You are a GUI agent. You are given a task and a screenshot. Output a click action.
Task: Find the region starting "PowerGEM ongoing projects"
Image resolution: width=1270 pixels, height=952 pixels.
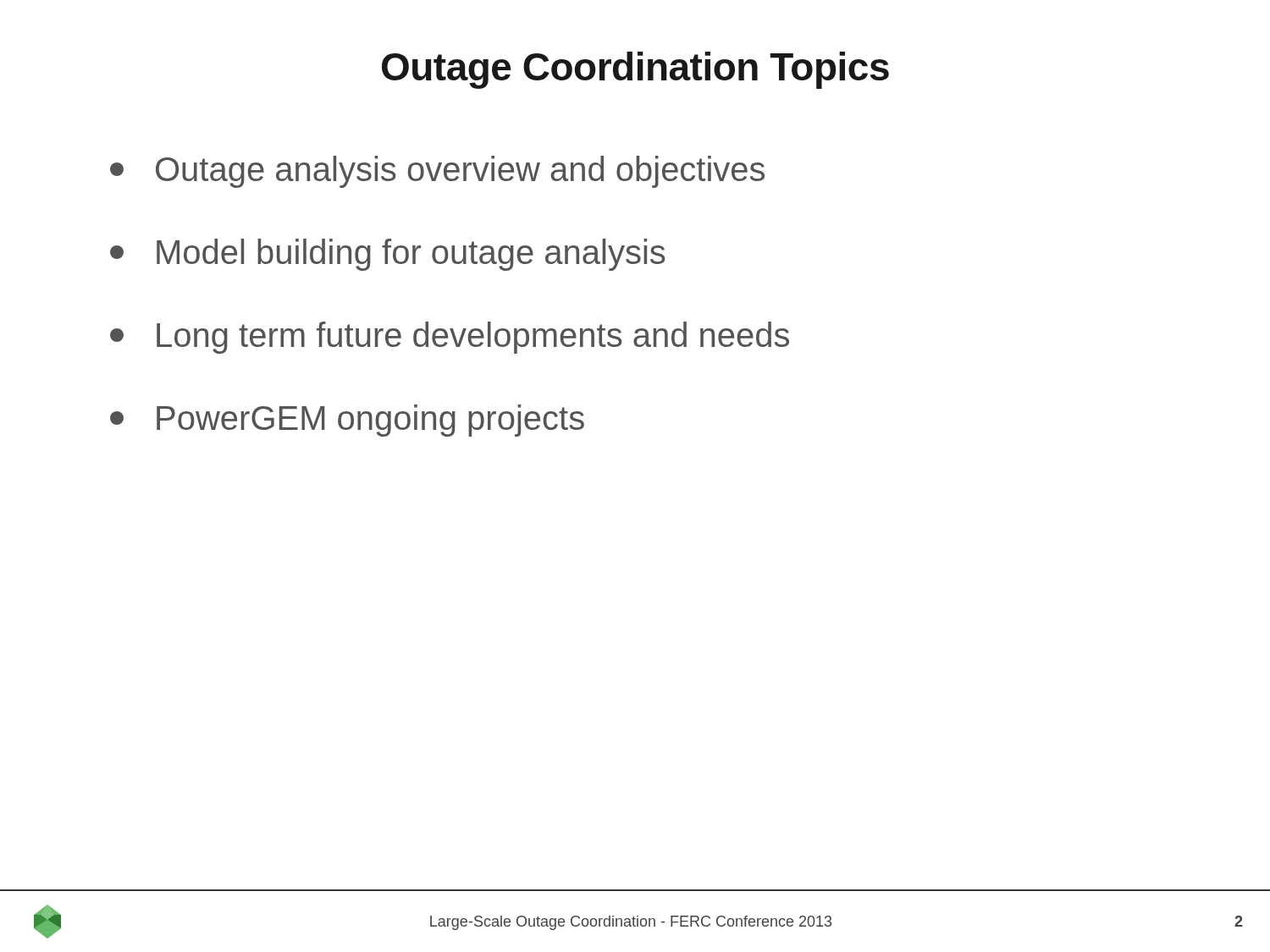point(348,418)
